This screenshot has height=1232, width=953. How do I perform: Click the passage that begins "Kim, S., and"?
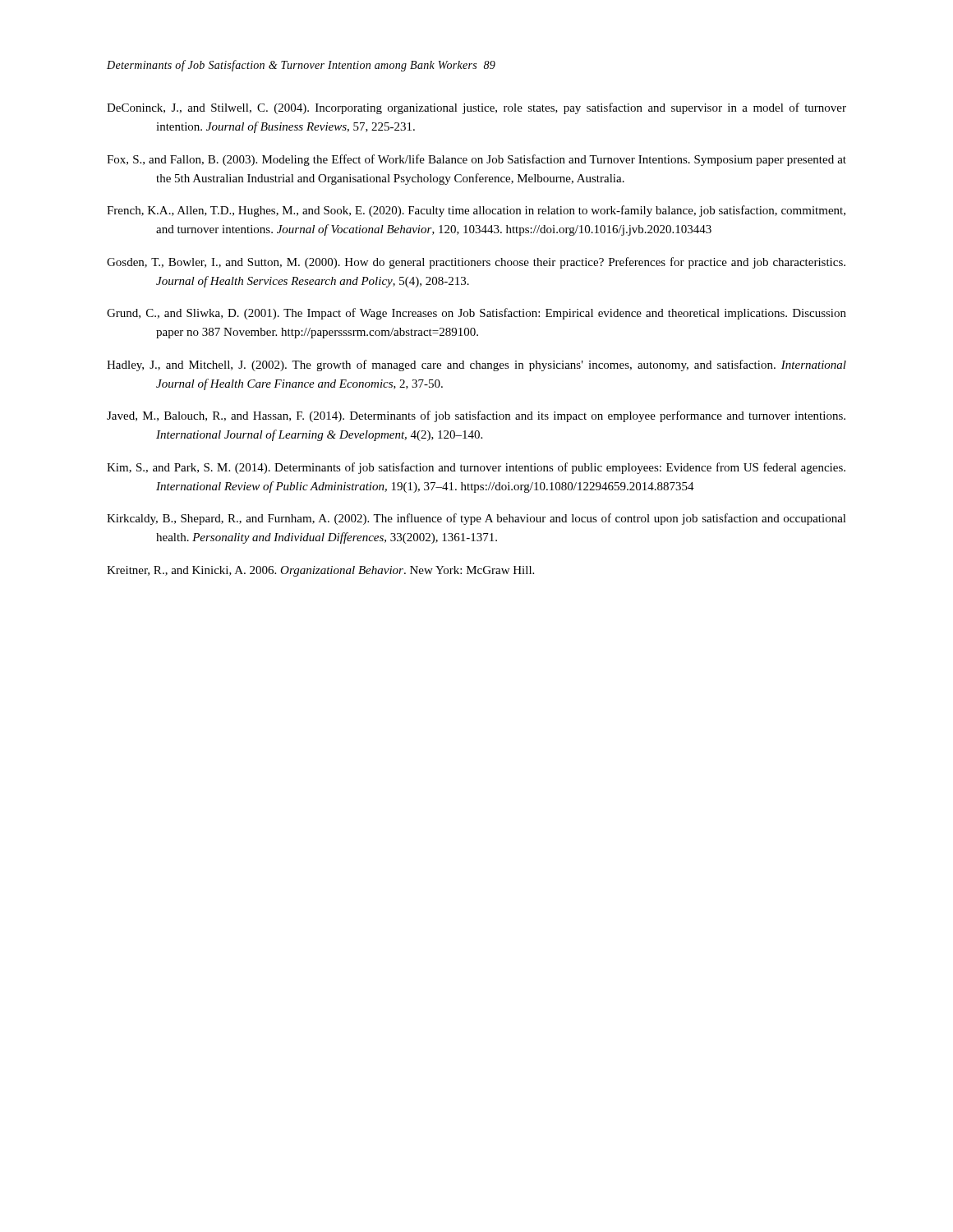tap(476, 476)
